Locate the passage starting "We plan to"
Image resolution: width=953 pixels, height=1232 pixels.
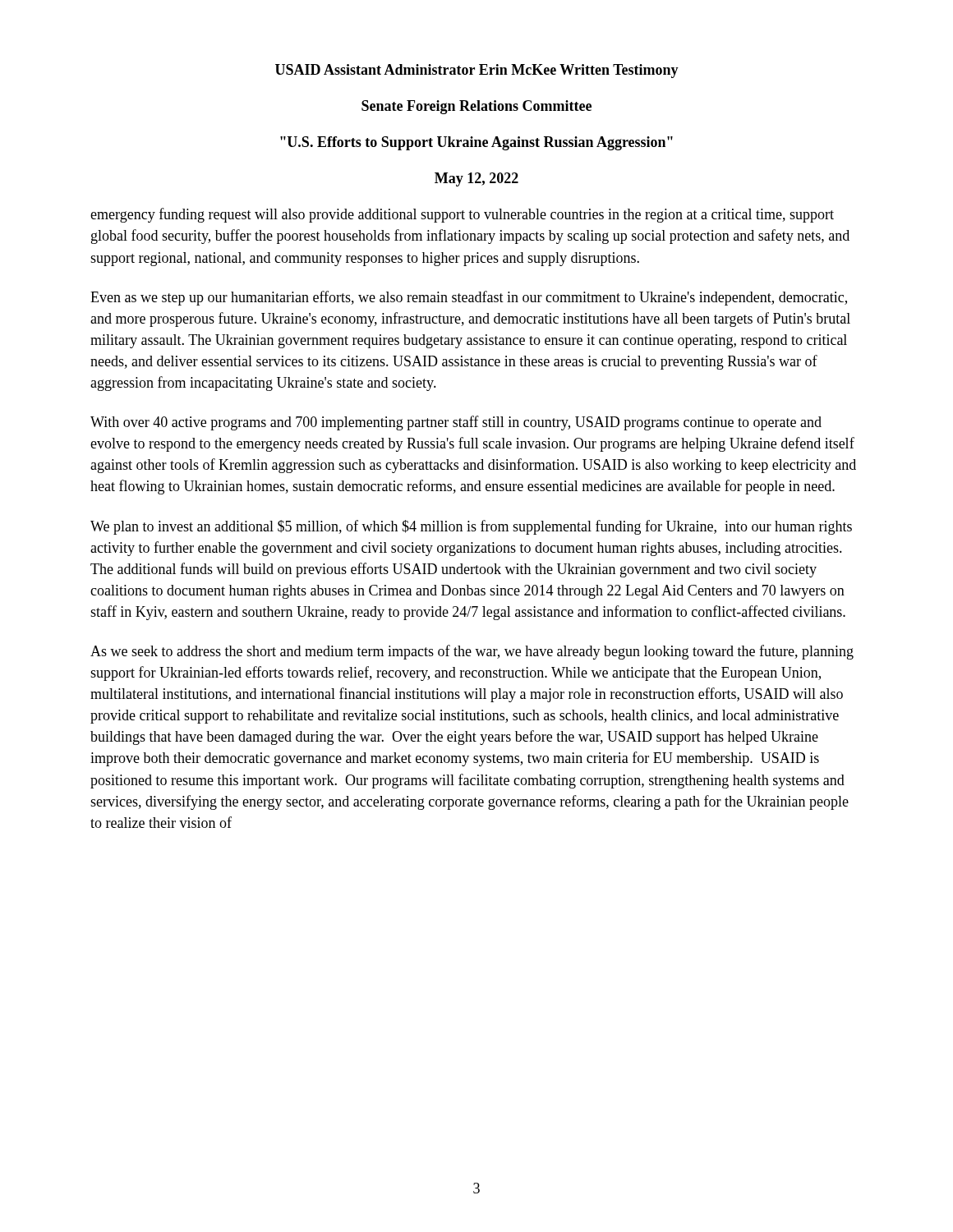click(471, 569)
